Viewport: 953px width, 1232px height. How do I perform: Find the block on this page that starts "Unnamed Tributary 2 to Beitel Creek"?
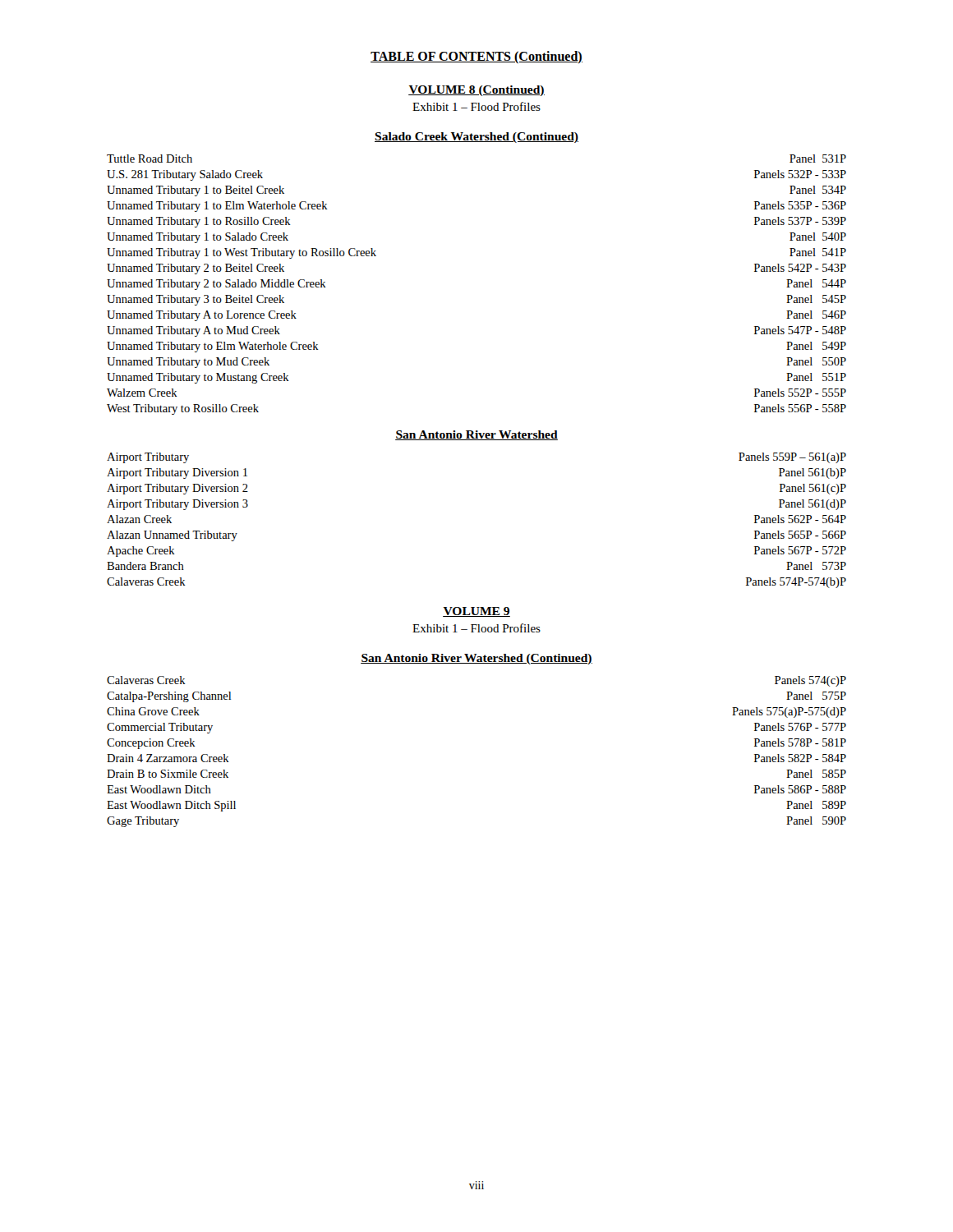[x=192, y=269]
